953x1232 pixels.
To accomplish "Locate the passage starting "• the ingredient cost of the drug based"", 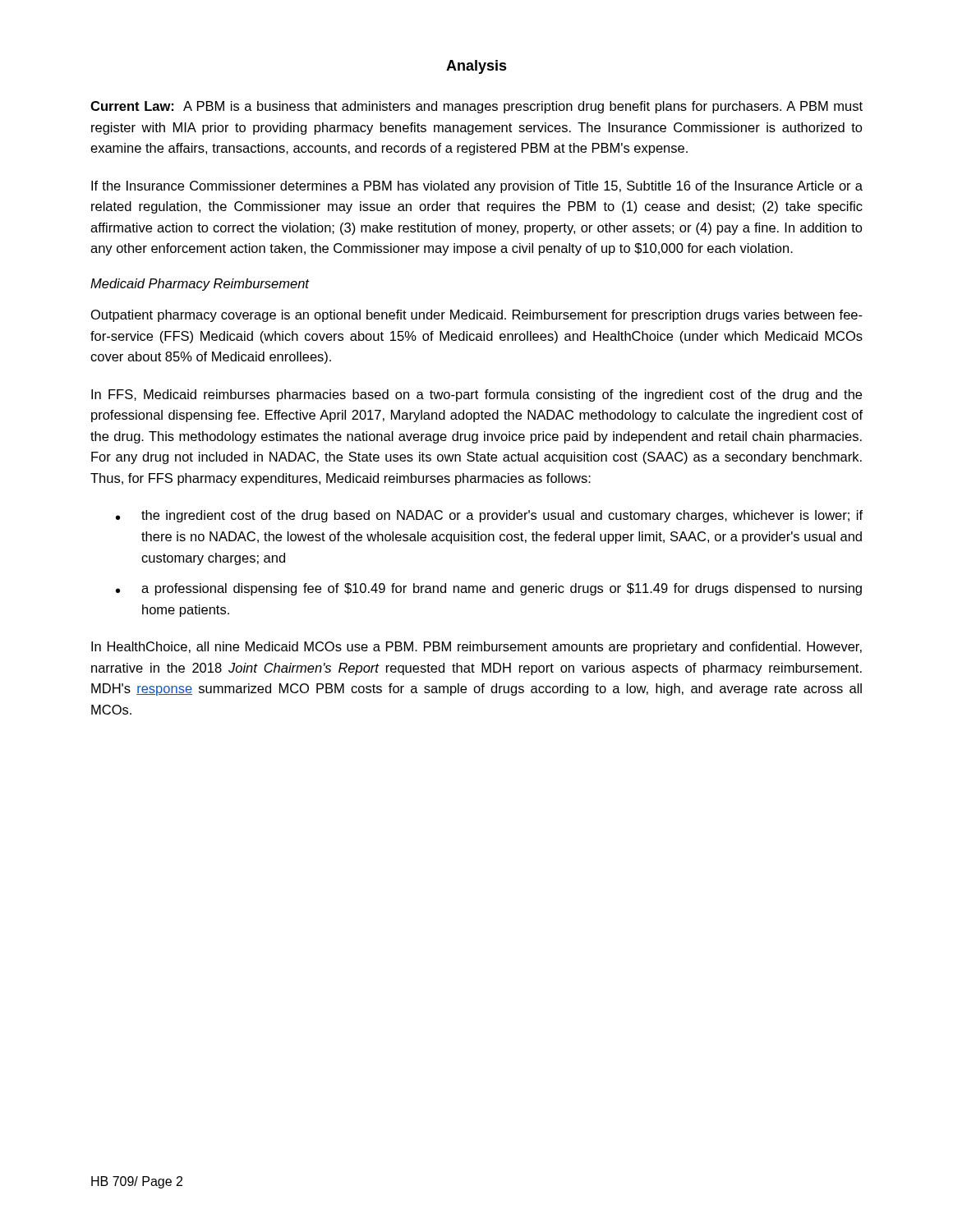I will pos(476,537).
